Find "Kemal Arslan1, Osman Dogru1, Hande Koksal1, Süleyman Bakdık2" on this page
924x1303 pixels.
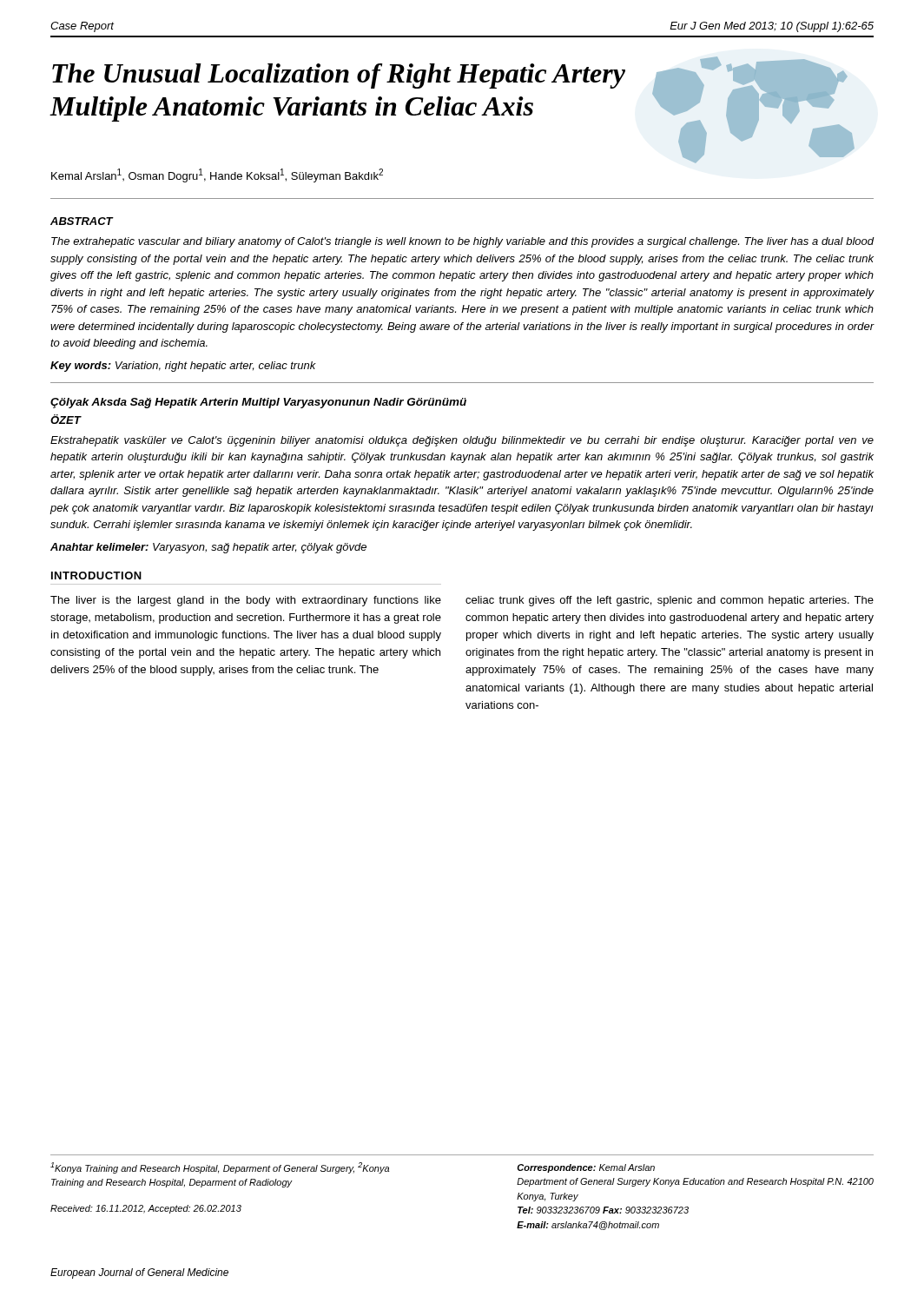[x=217, y=175]
